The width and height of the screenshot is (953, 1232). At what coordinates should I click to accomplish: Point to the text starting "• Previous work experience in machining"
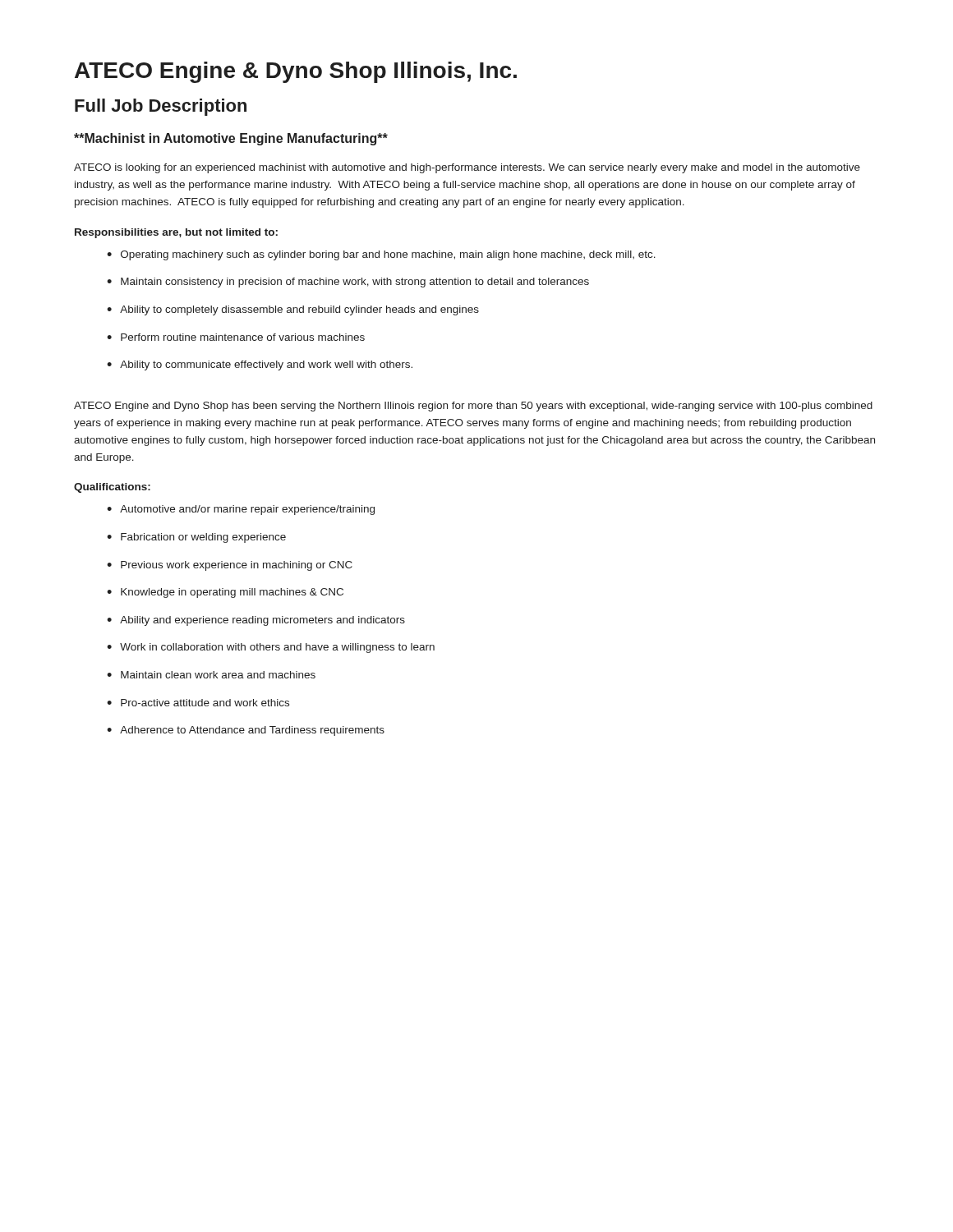230,565
